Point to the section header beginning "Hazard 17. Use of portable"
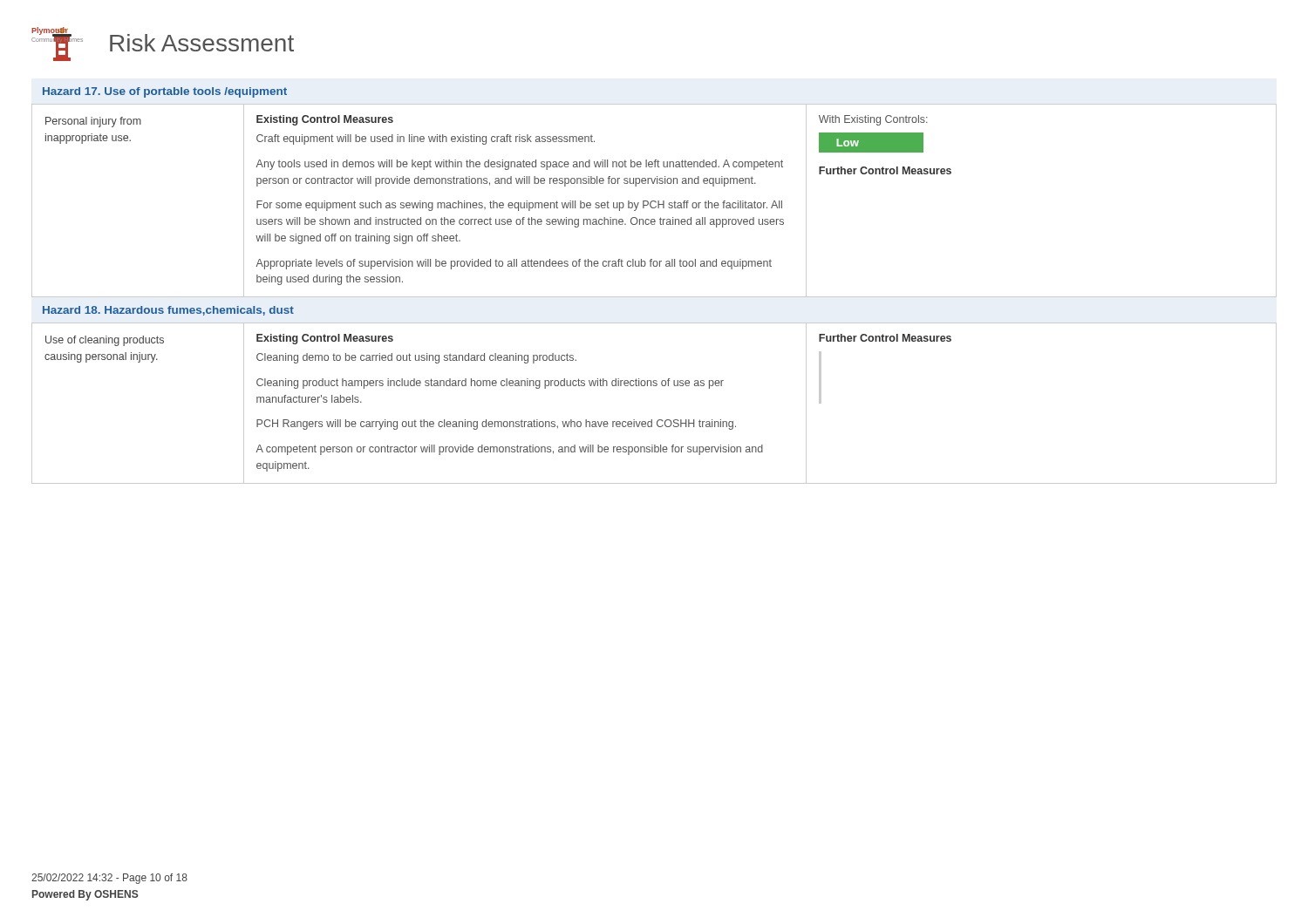 coord(164,91)
